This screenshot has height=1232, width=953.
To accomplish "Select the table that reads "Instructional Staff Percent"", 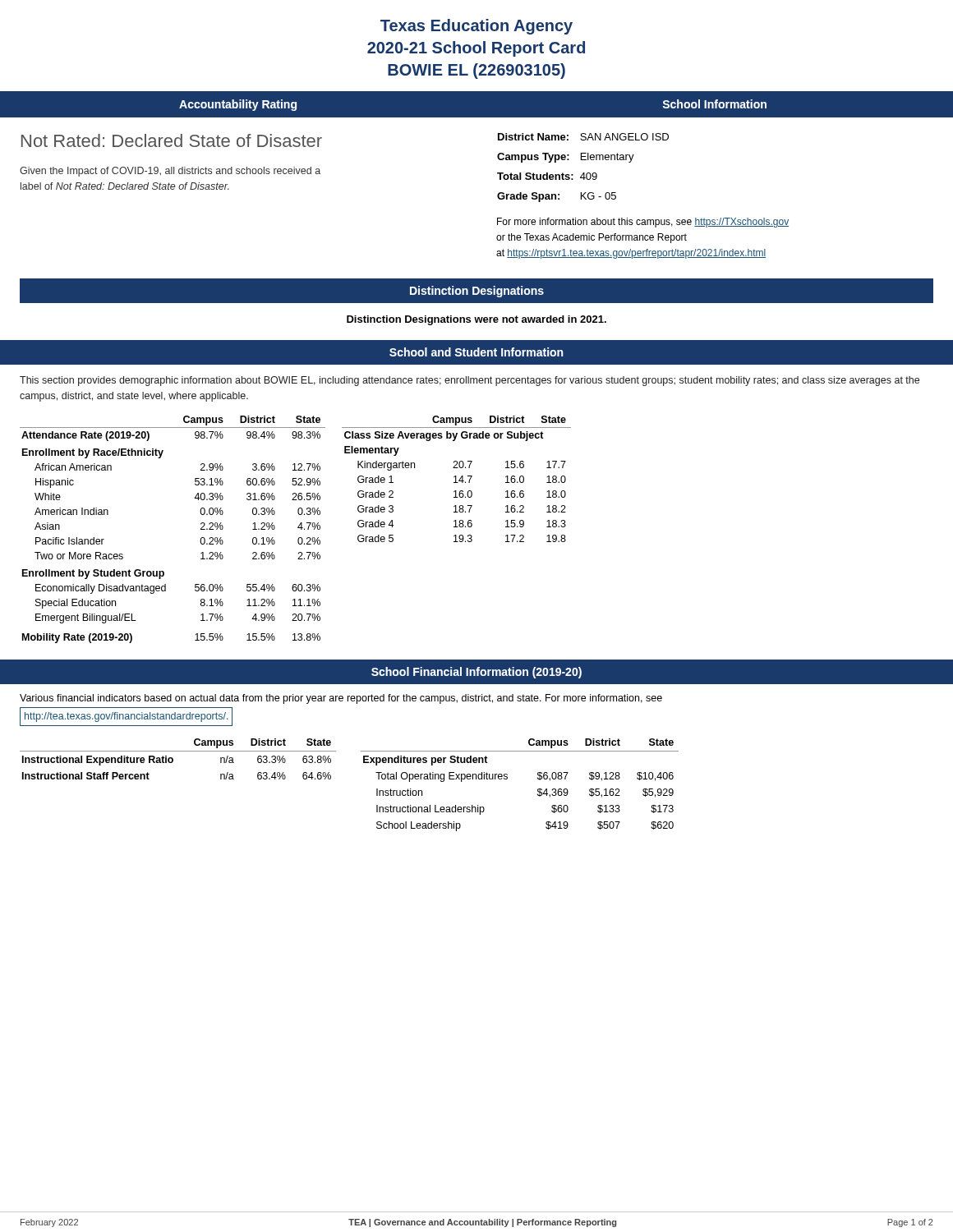I will click(178, 759).
